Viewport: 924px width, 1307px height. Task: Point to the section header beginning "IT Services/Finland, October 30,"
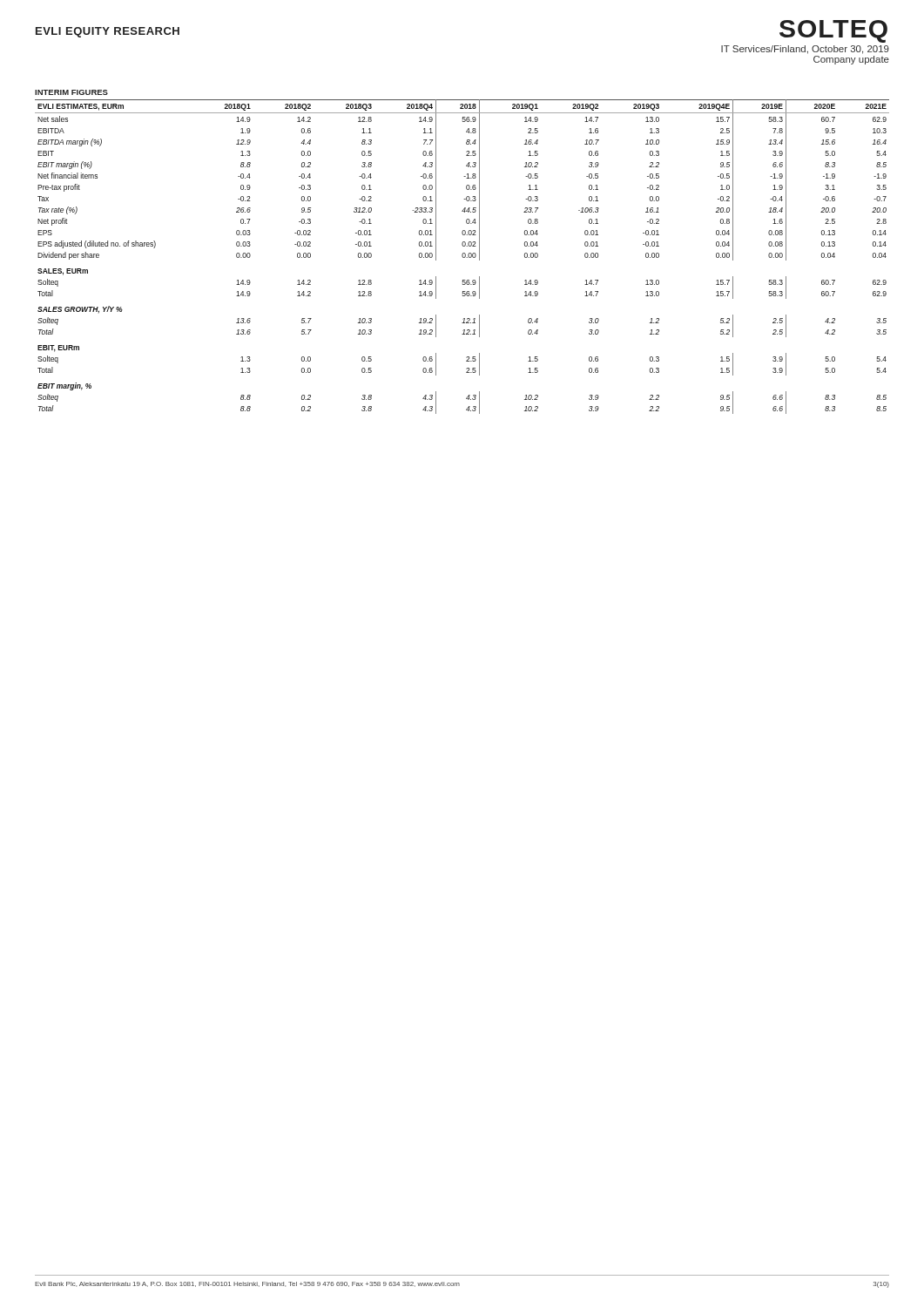pos(805,49)
